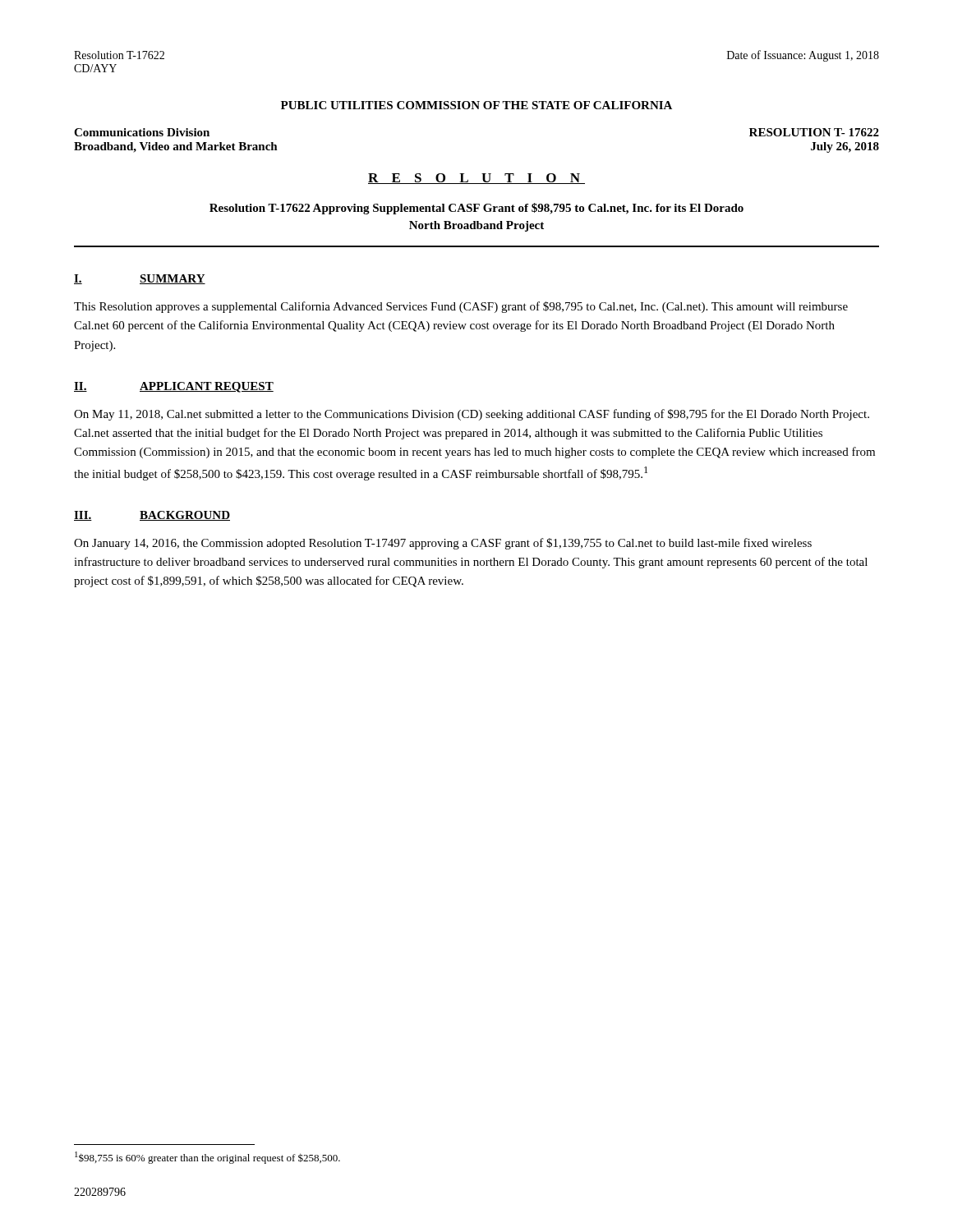Navigate to the block starting "R E S O"
Image resolution: width=953 pixels, height=1232 pixels.
(476, 178)
